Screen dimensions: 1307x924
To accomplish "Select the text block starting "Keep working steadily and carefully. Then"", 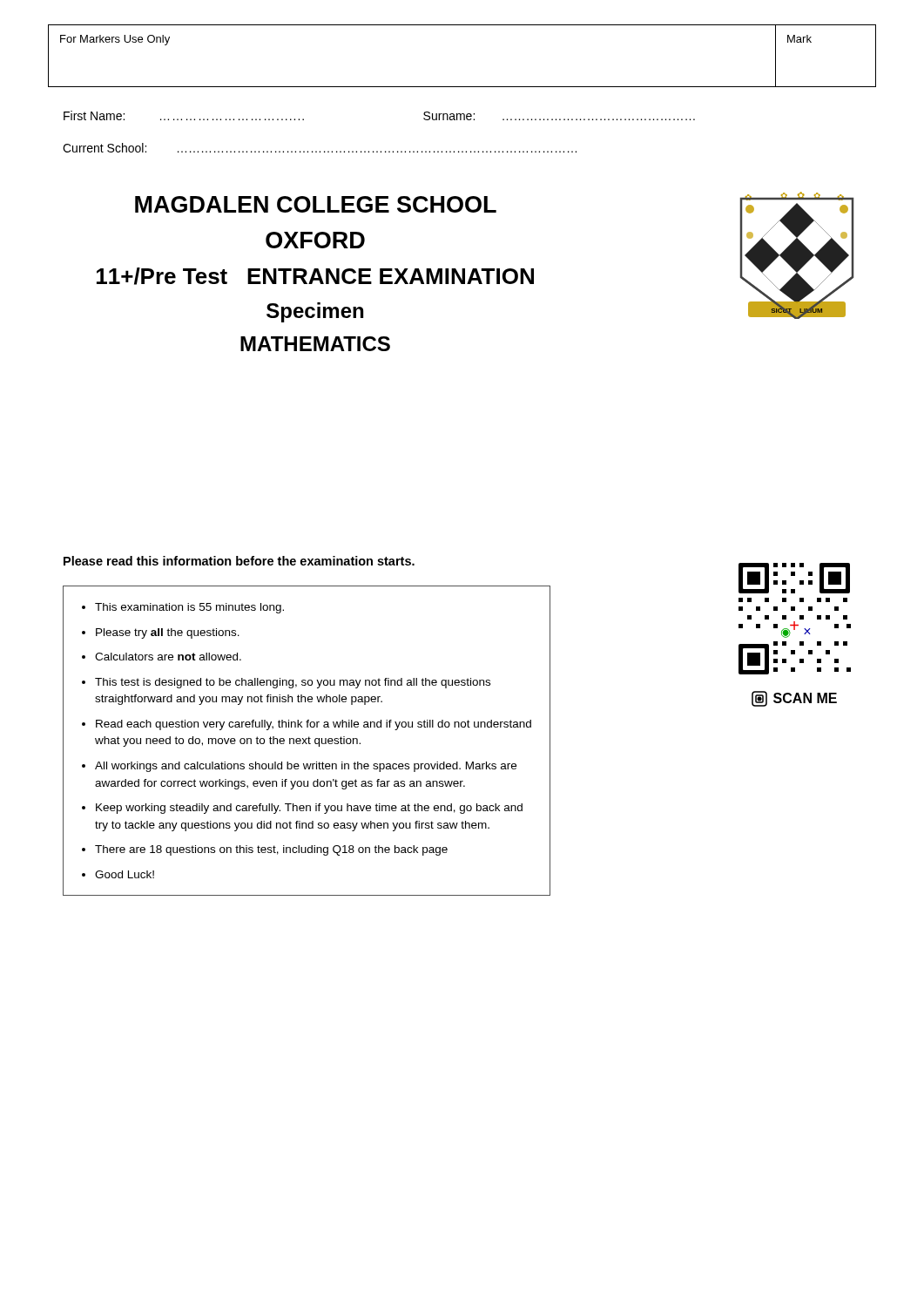I will [x=309, y=816].
